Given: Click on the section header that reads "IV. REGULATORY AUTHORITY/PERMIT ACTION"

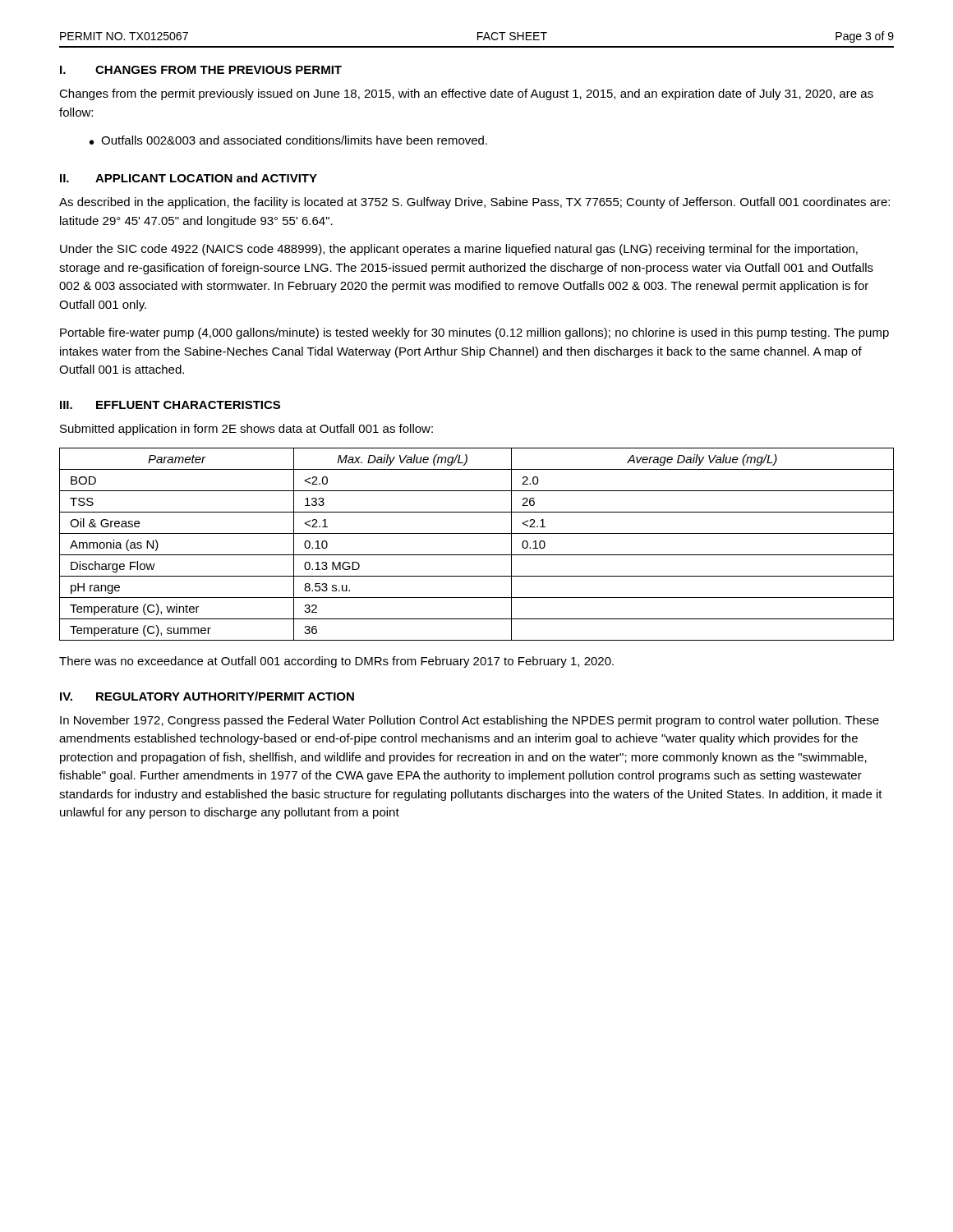Looking at the screenshot, I should point(207,696).
